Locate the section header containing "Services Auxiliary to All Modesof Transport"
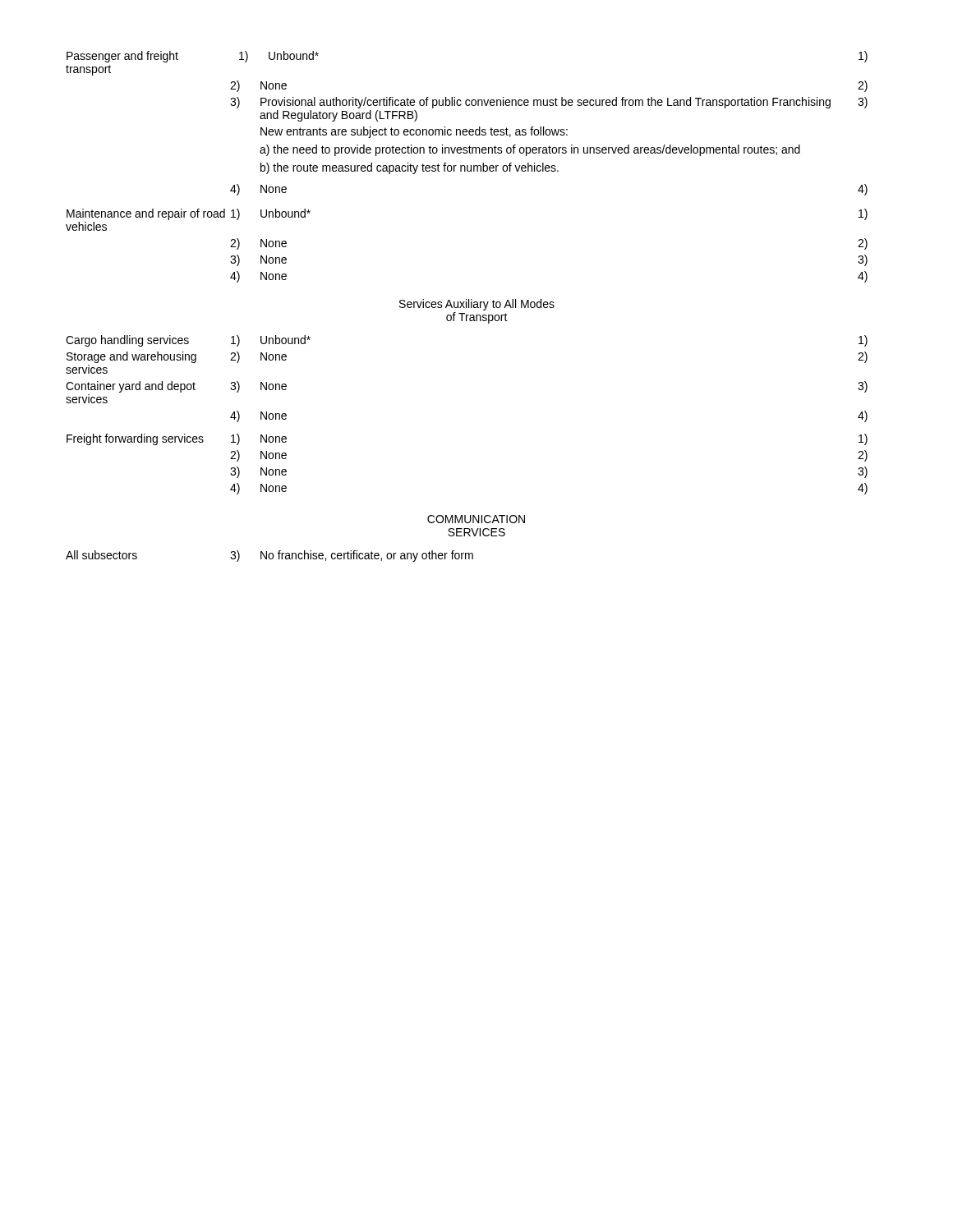 click(476, 310)
